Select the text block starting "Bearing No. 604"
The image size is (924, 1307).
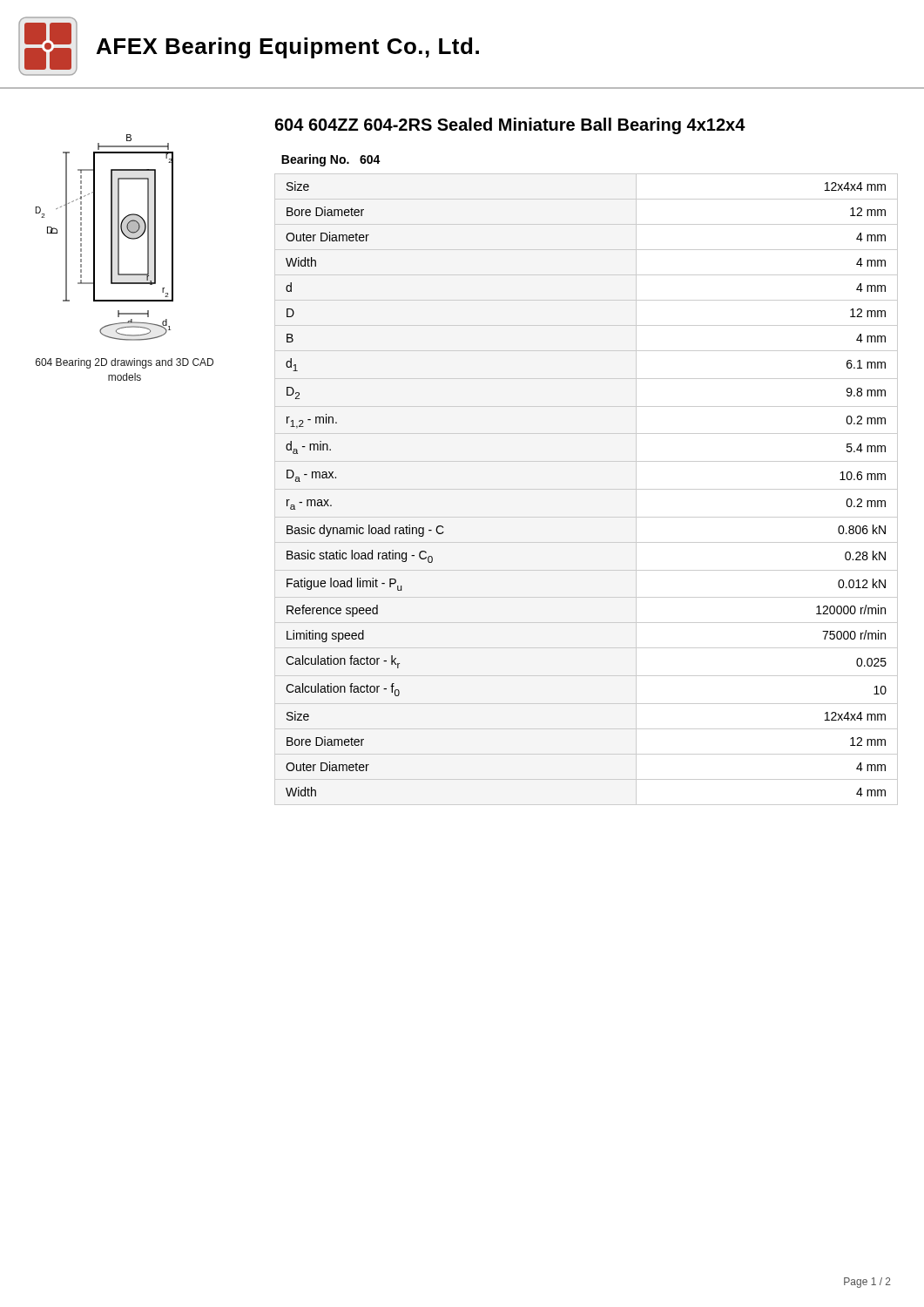tap(327, 159)
